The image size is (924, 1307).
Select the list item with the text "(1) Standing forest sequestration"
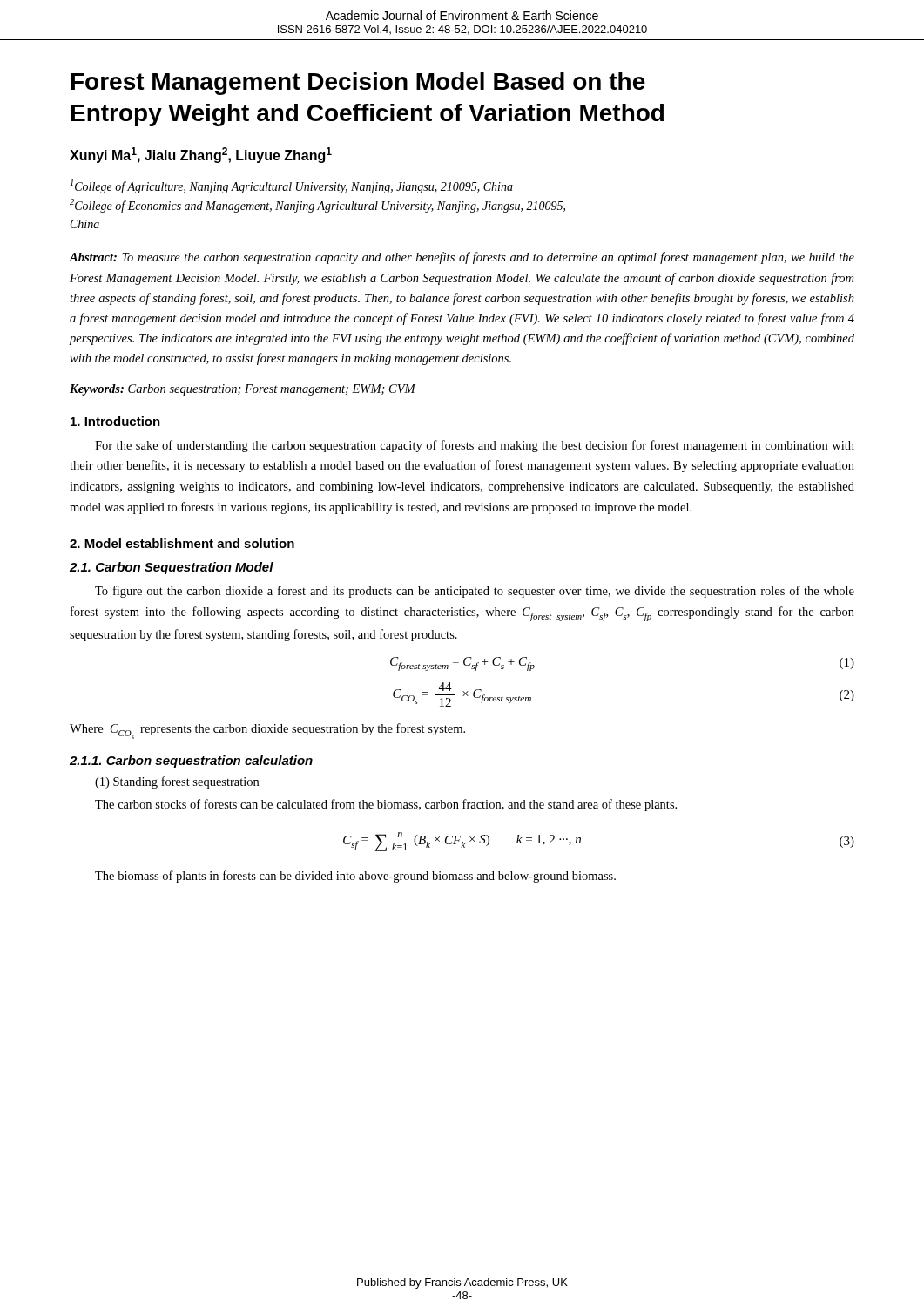177,782
